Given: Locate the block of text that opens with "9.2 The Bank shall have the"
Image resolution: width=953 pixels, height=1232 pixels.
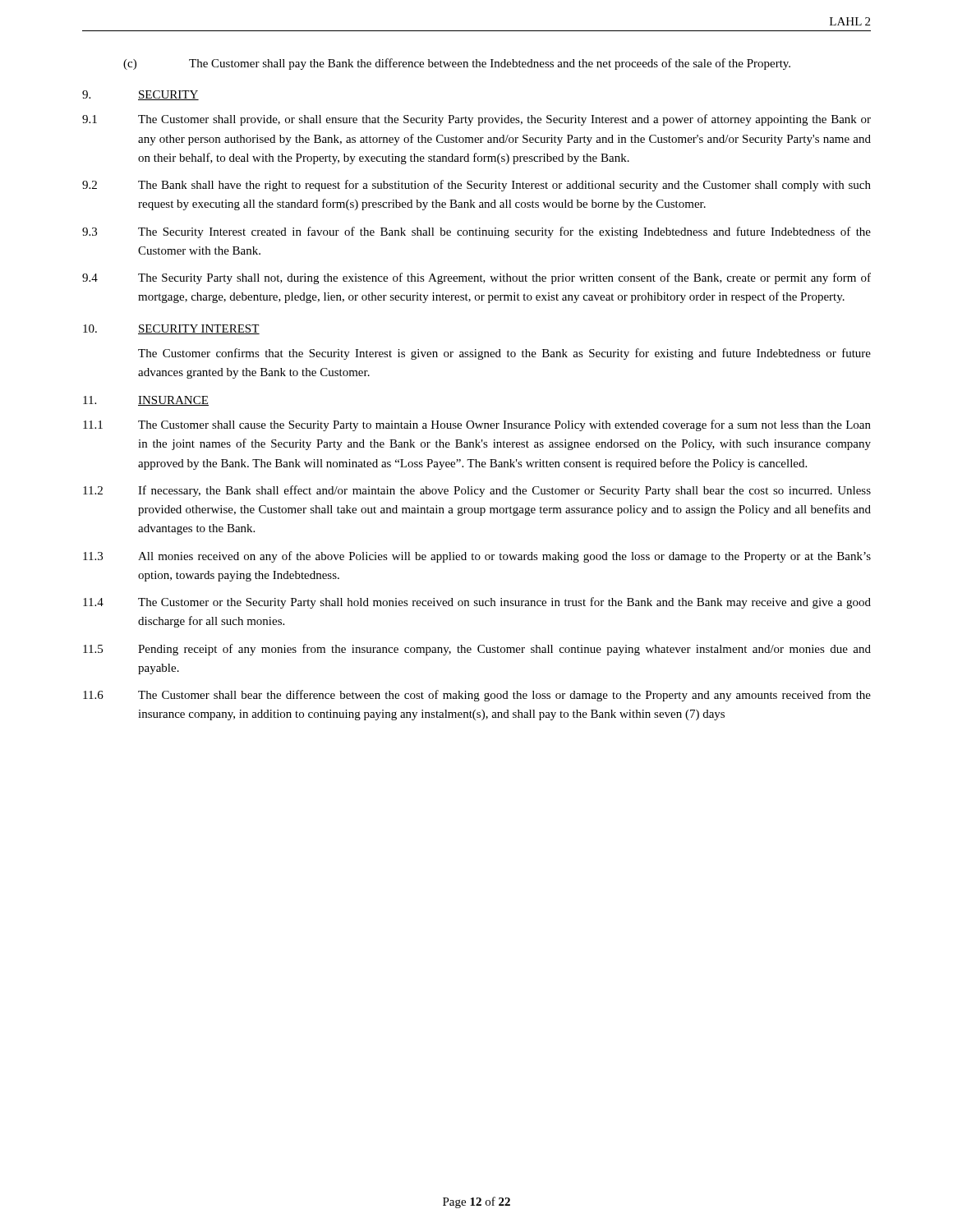Looking at the screenshot, I should [x=476, y=195].
